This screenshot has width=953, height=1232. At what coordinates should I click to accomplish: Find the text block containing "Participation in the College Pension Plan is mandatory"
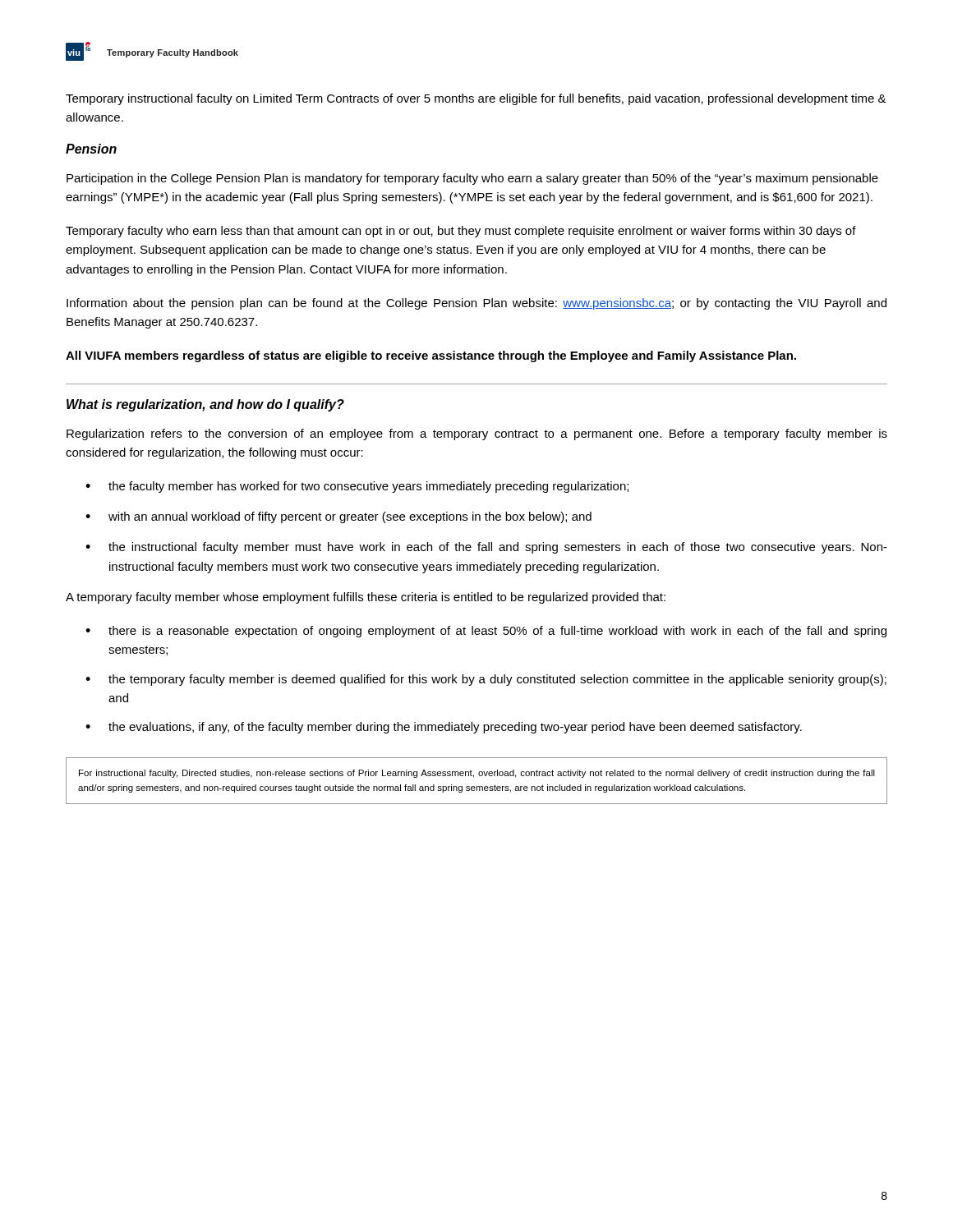coord(472,187)
